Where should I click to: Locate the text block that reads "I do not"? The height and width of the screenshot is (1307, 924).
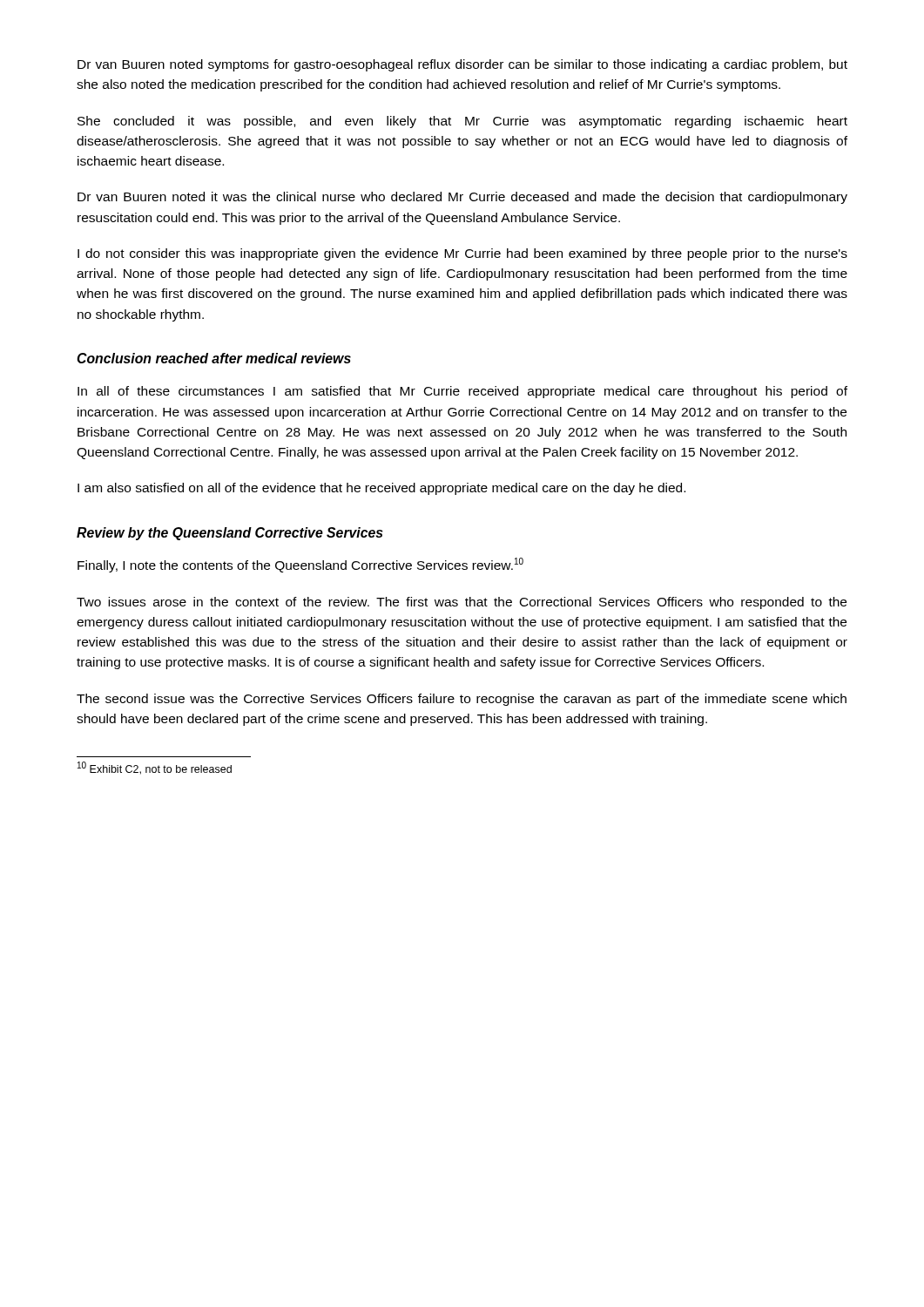click(x=462, y=283)
